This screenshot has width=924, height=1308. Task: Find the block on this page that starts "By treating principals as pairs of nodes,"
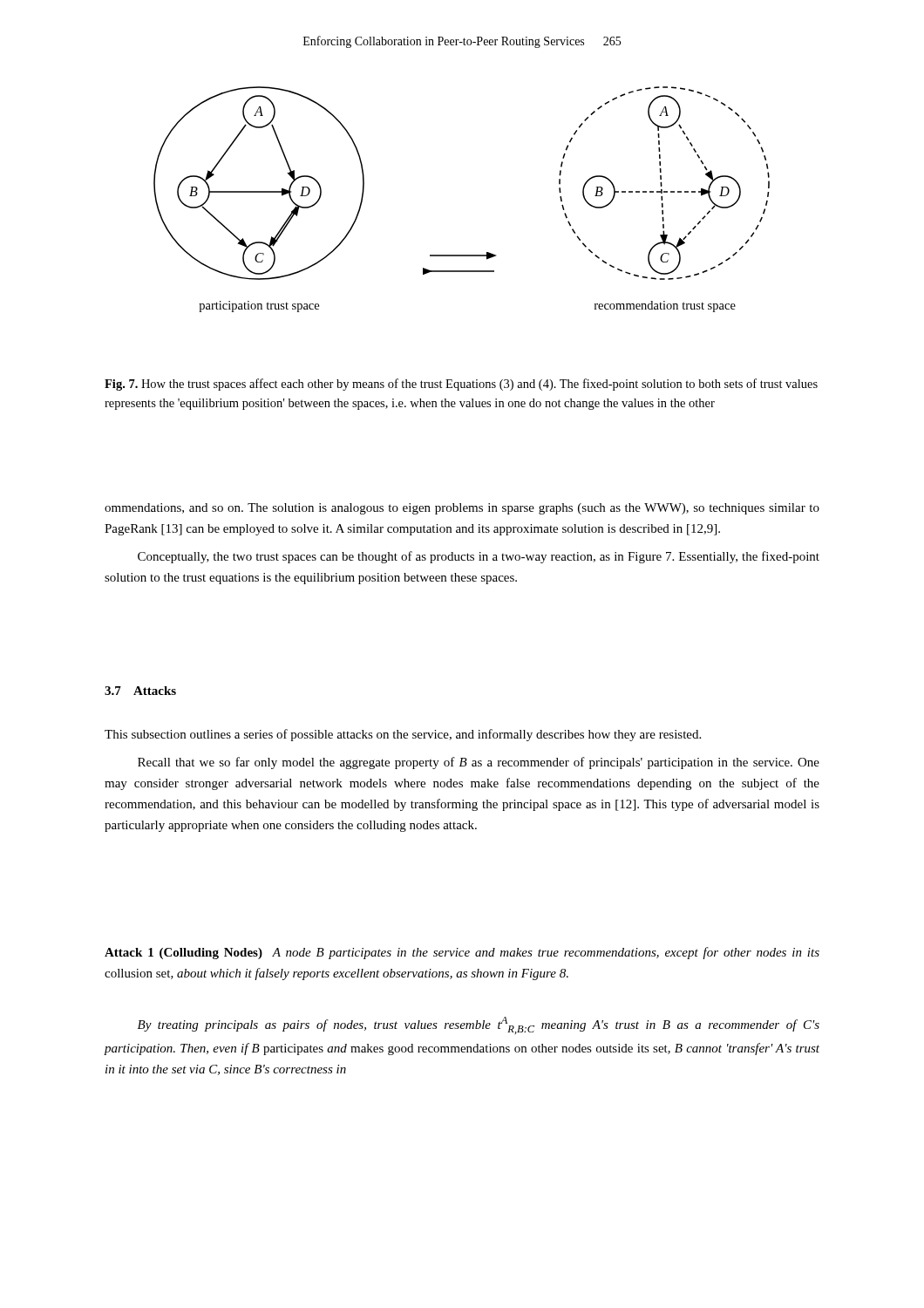pos(462,1045)
